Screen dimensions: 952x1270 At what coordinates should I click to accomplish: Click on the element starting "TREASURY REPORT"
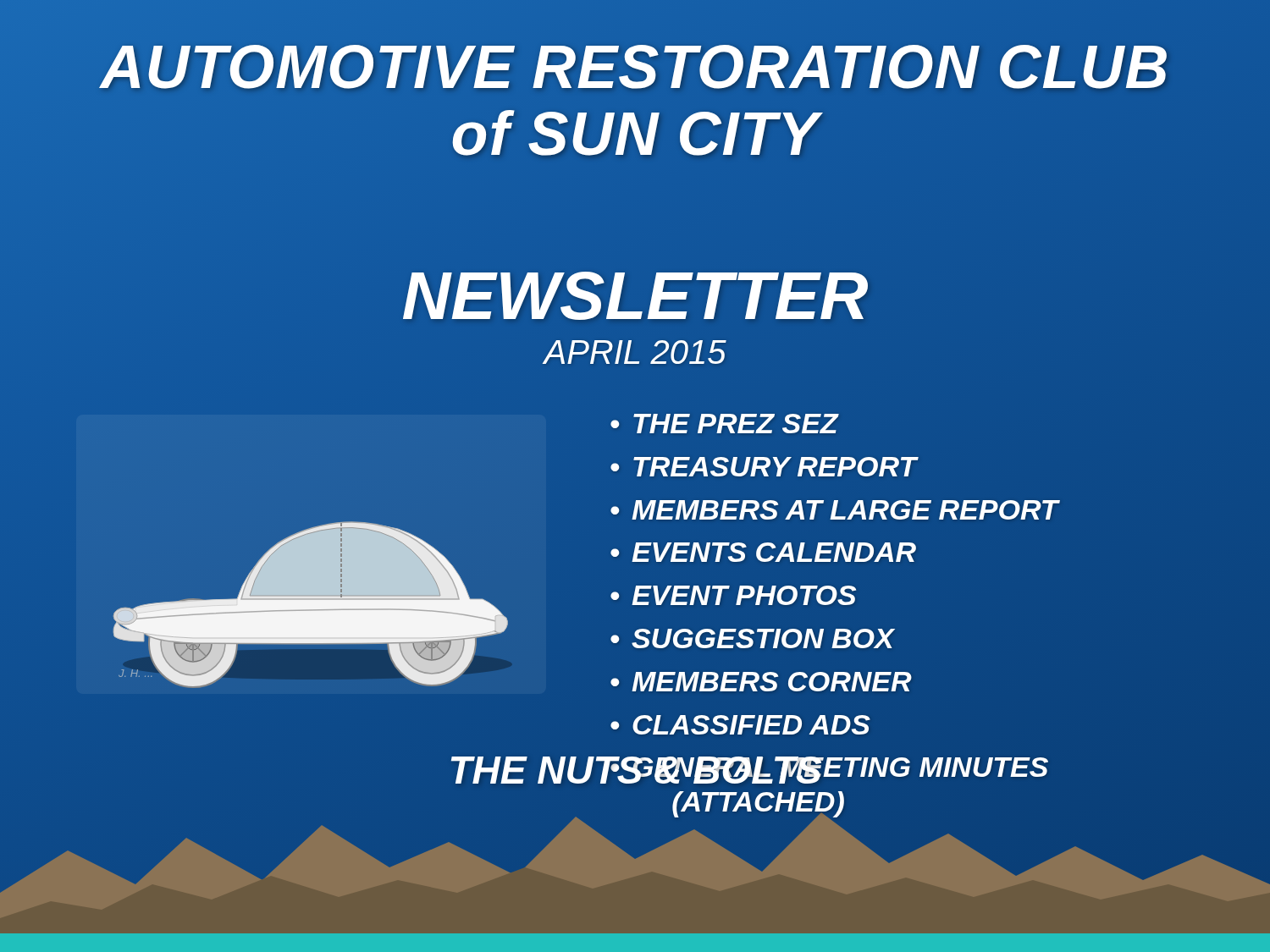point(774,466)
